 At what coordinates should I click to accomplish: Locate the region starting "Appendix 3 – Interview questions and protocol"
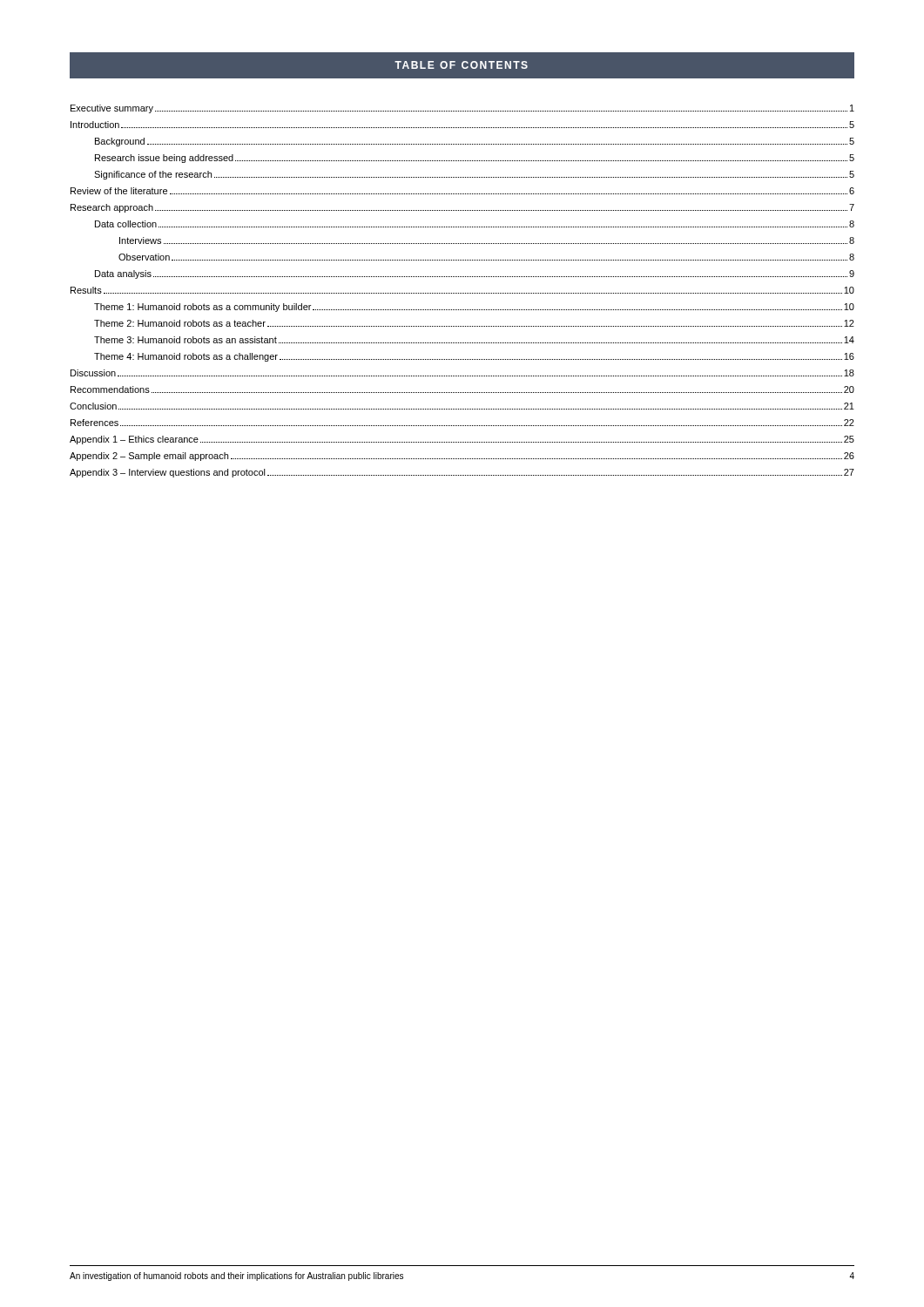tap(462, 472)
